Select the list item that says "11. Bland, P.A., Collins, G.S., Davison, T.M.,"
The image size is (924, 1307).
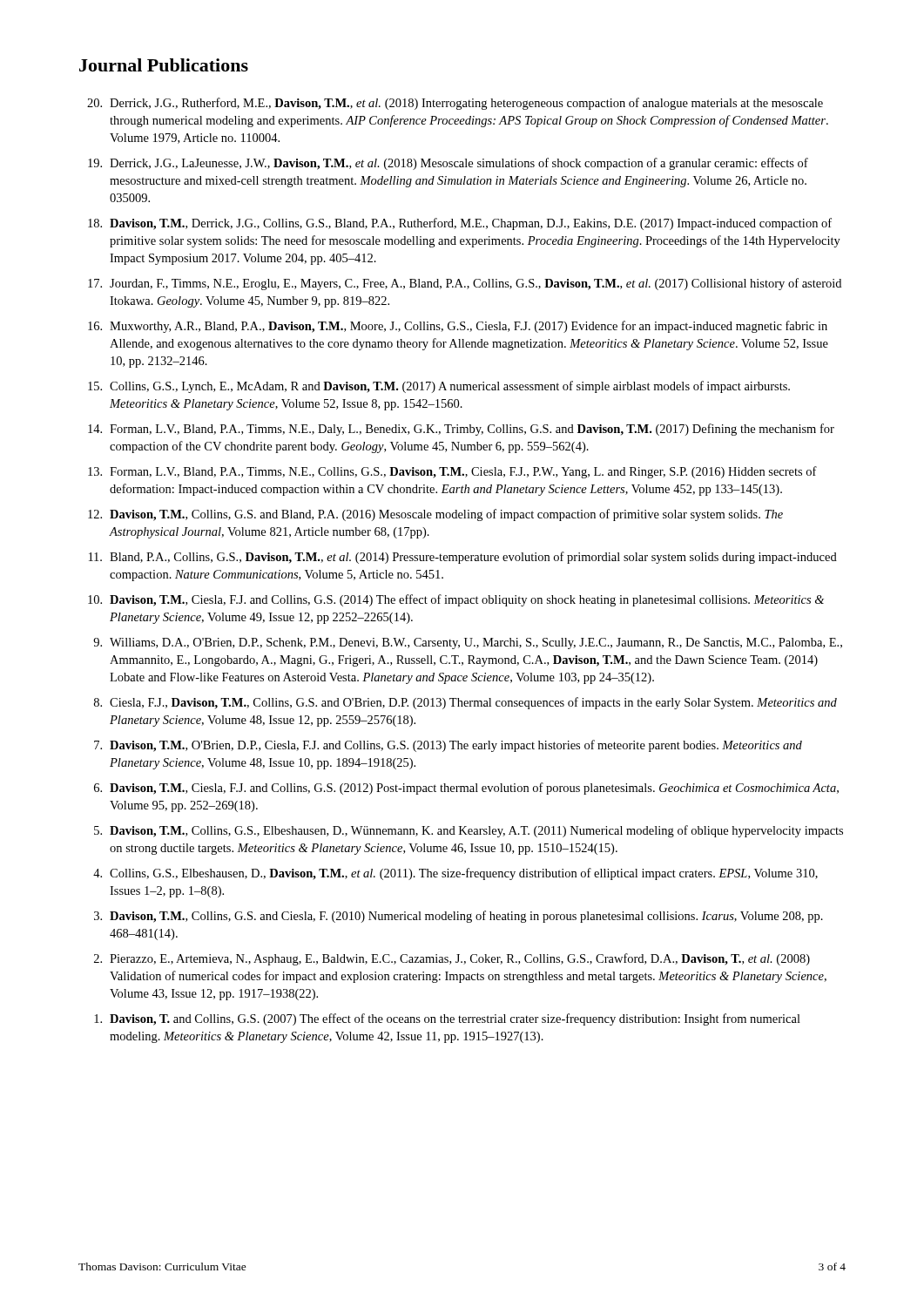[x=462, y=566]
